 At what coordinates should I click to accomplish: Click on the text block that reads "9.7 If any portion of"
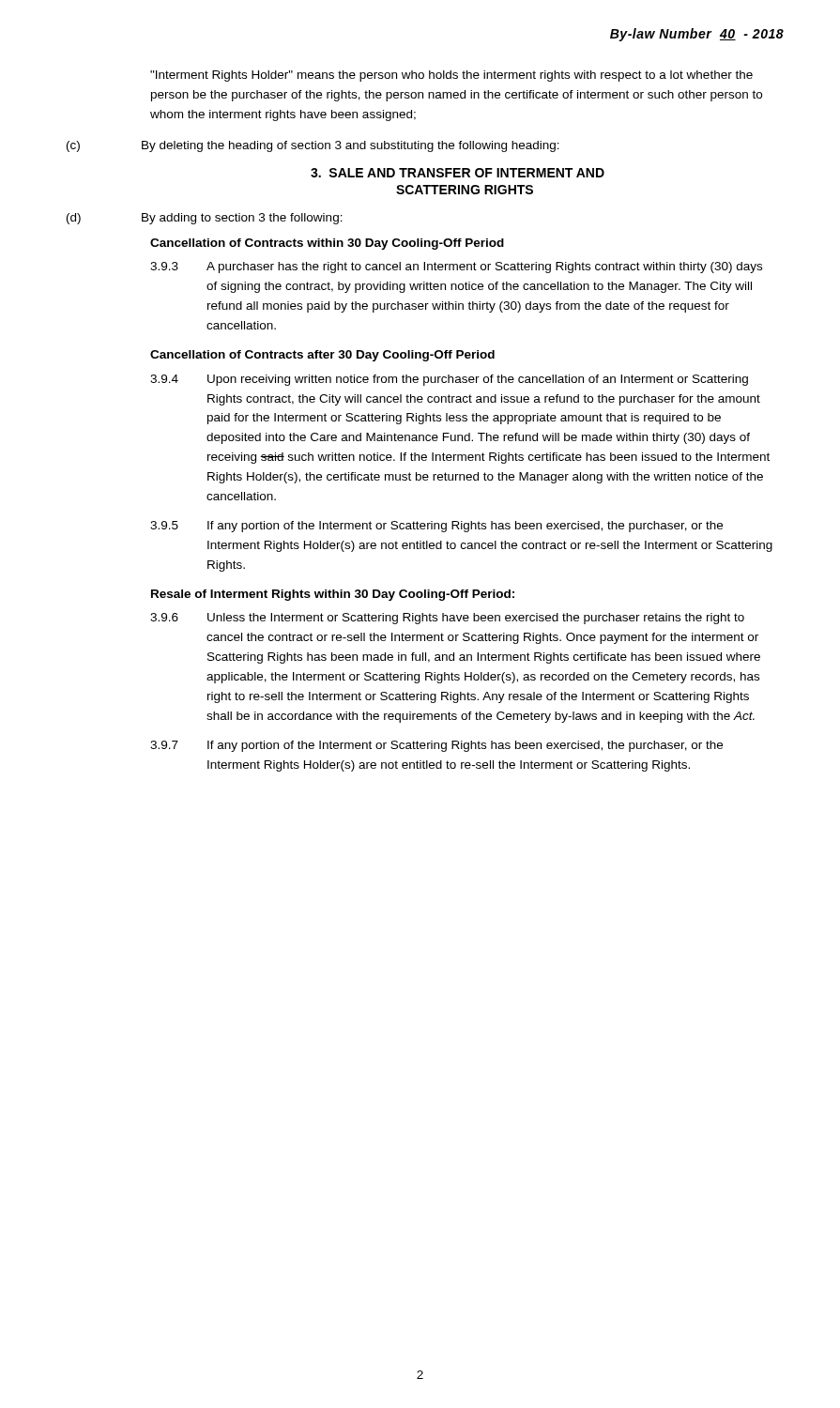tap(462, 755)
